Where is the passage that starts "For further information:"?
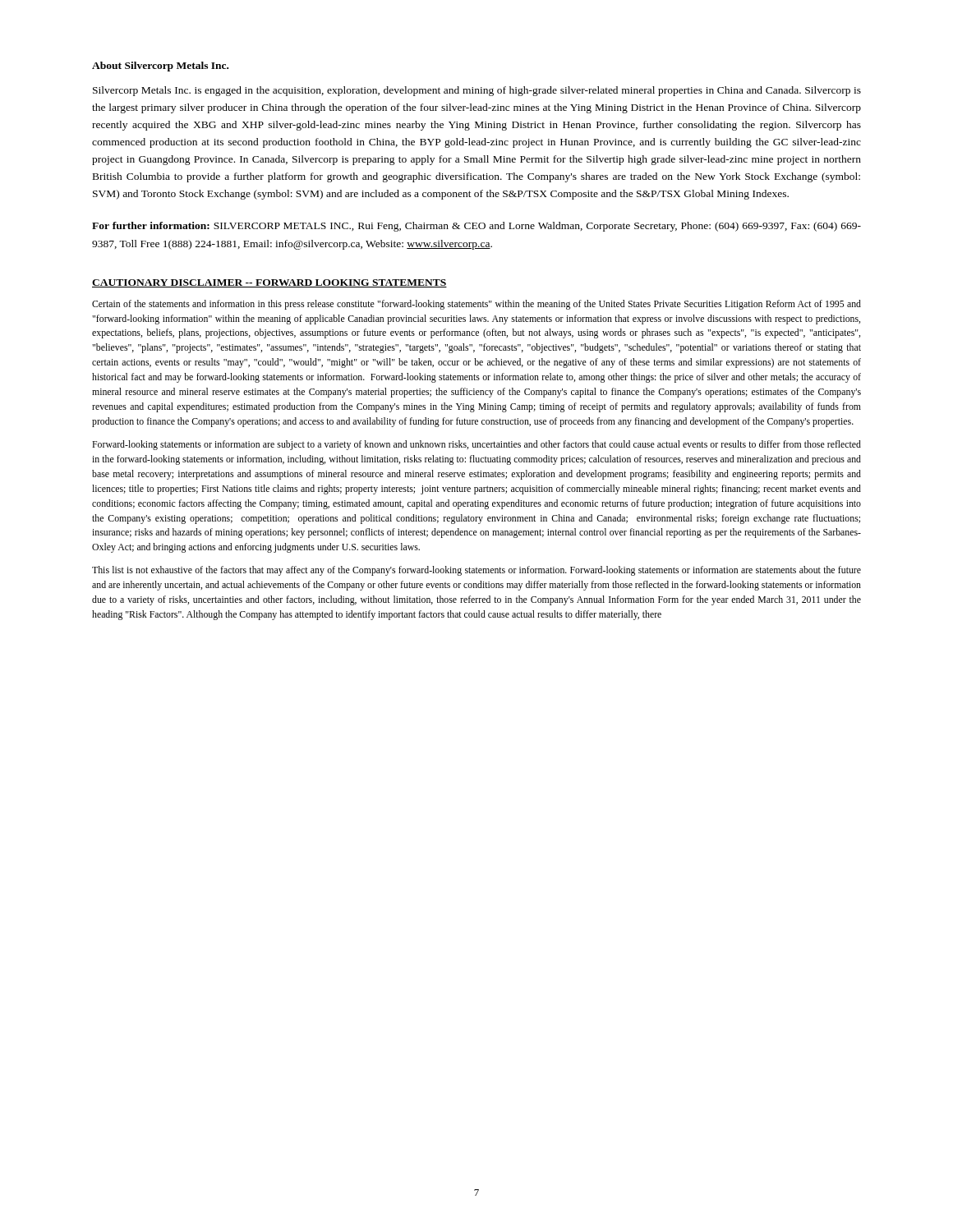953x1232 pixels. (476, 235)
